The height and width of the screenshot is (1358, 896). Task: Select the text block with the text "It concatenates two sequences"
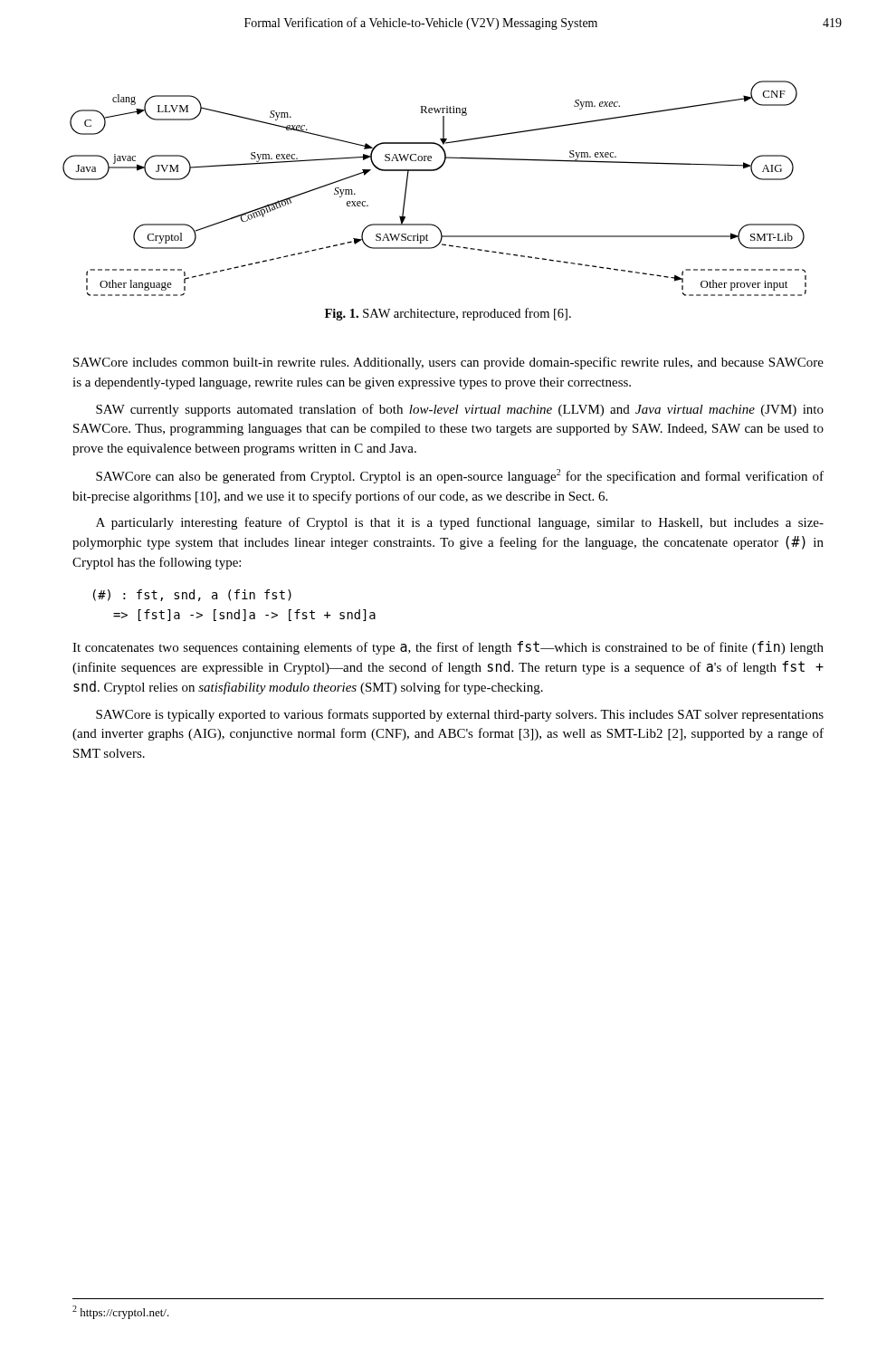point(448,701)
